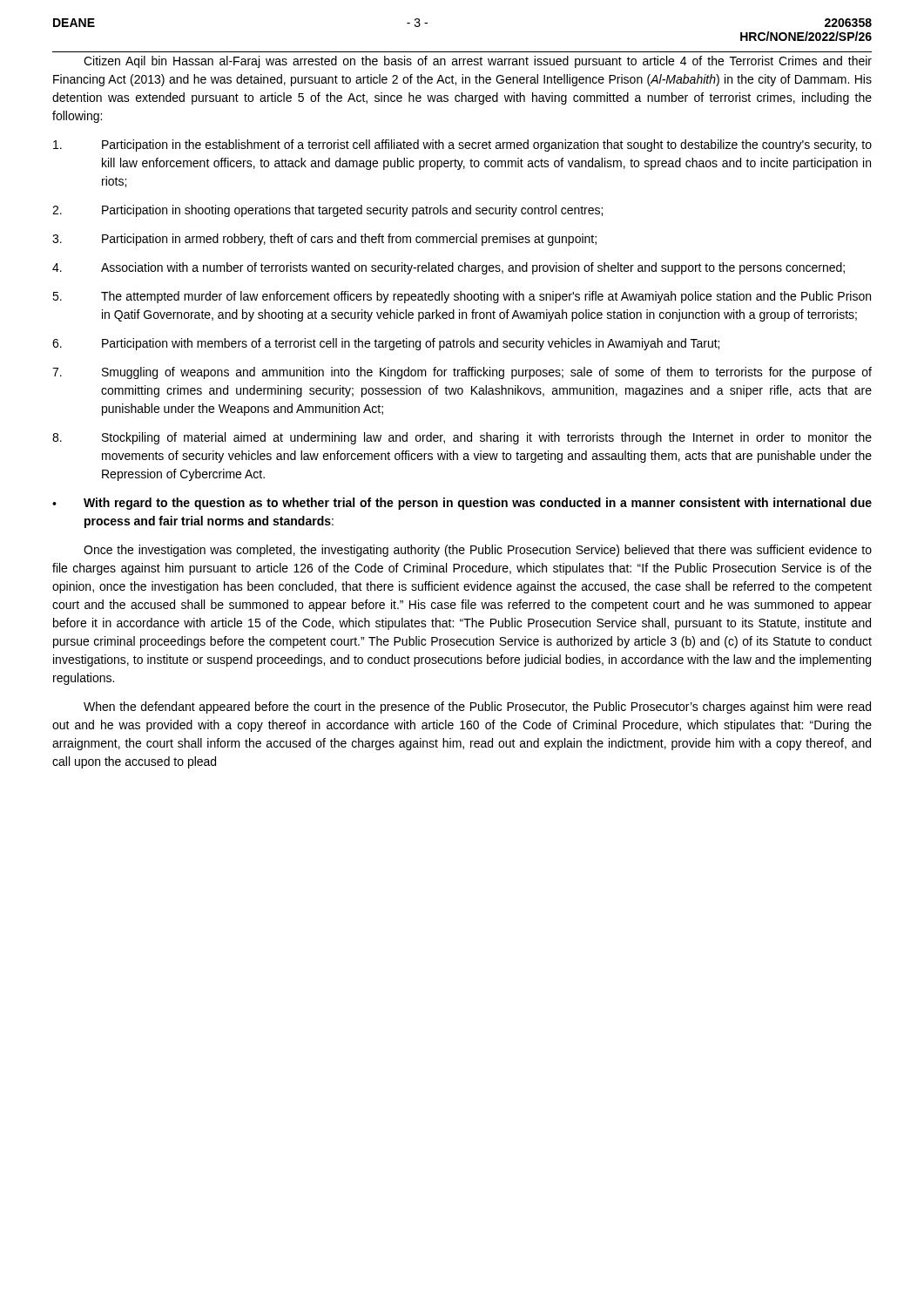This screenshot has width=924, height=1307.
Task: Point to the block starting "Participation in the establishment"
Action: pos(462,163)
